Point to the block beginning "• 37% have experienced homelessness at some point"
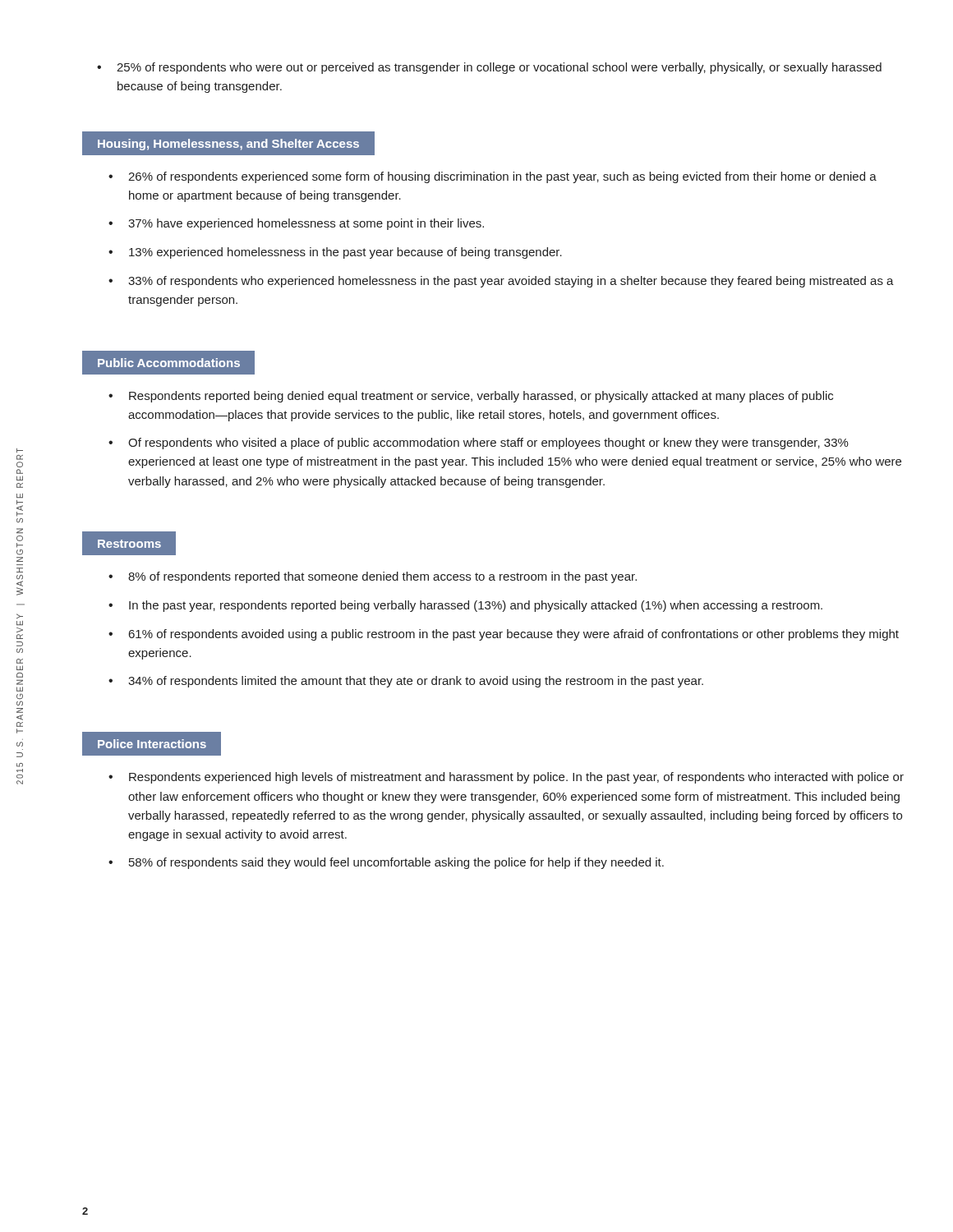The width and height of the screenshot is (953, 1232). pyautogui.click(x=297, y=223)
